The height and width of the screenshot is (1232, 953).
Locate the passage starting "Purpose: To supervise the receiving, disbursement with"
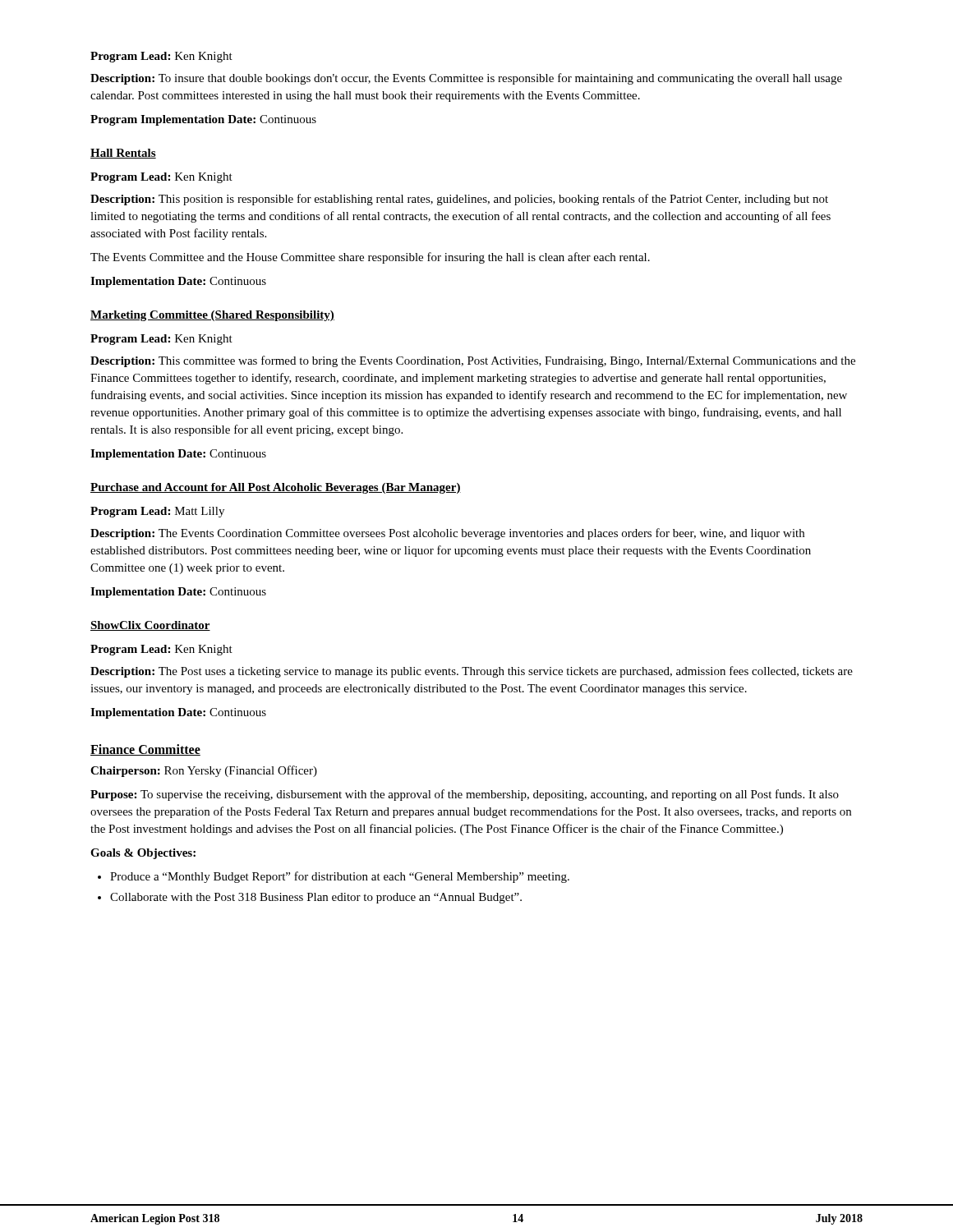(x=476, y=812)
